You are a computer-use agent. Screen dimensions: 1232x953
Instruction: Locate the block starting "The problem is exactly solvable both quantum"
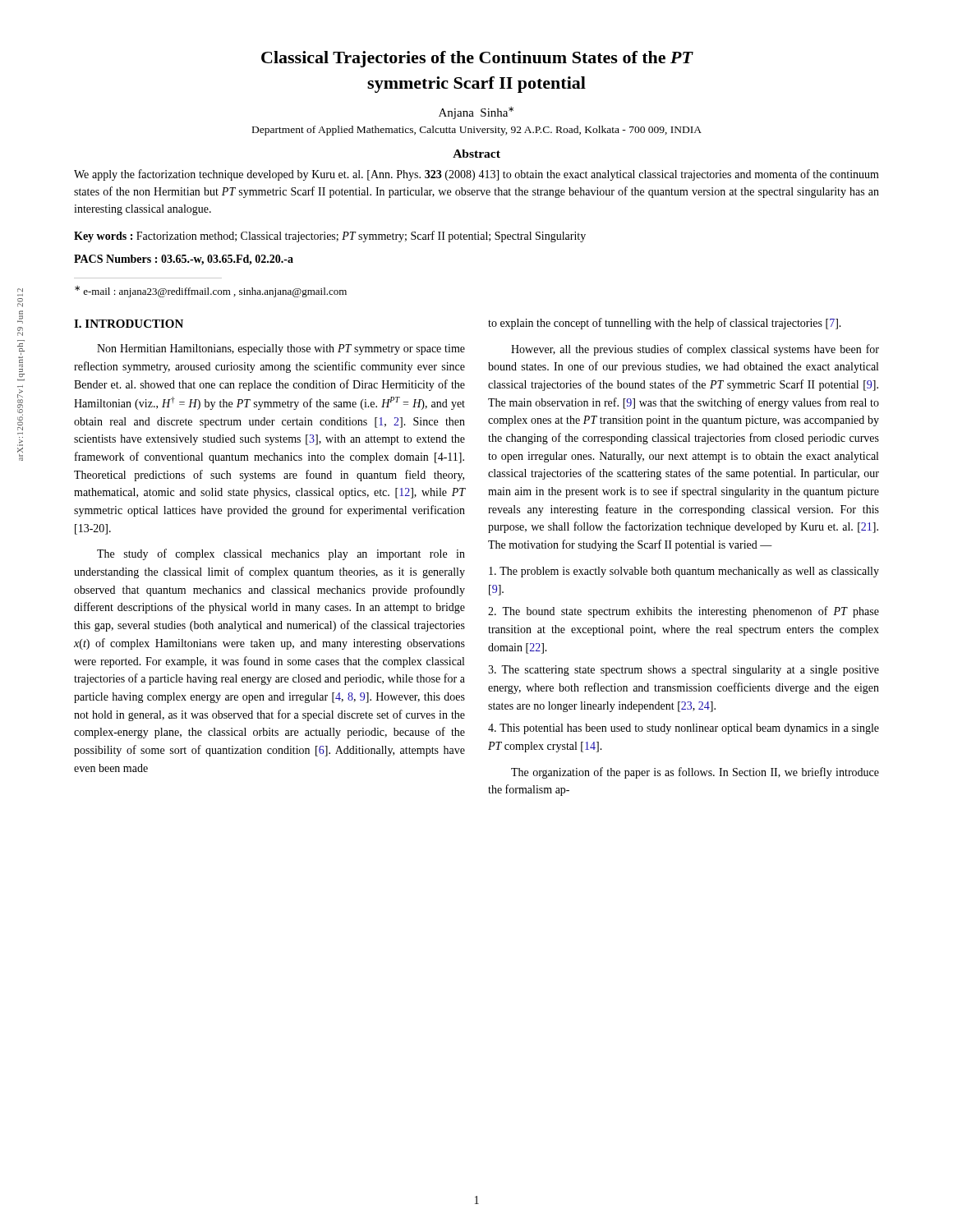point(684,580)
